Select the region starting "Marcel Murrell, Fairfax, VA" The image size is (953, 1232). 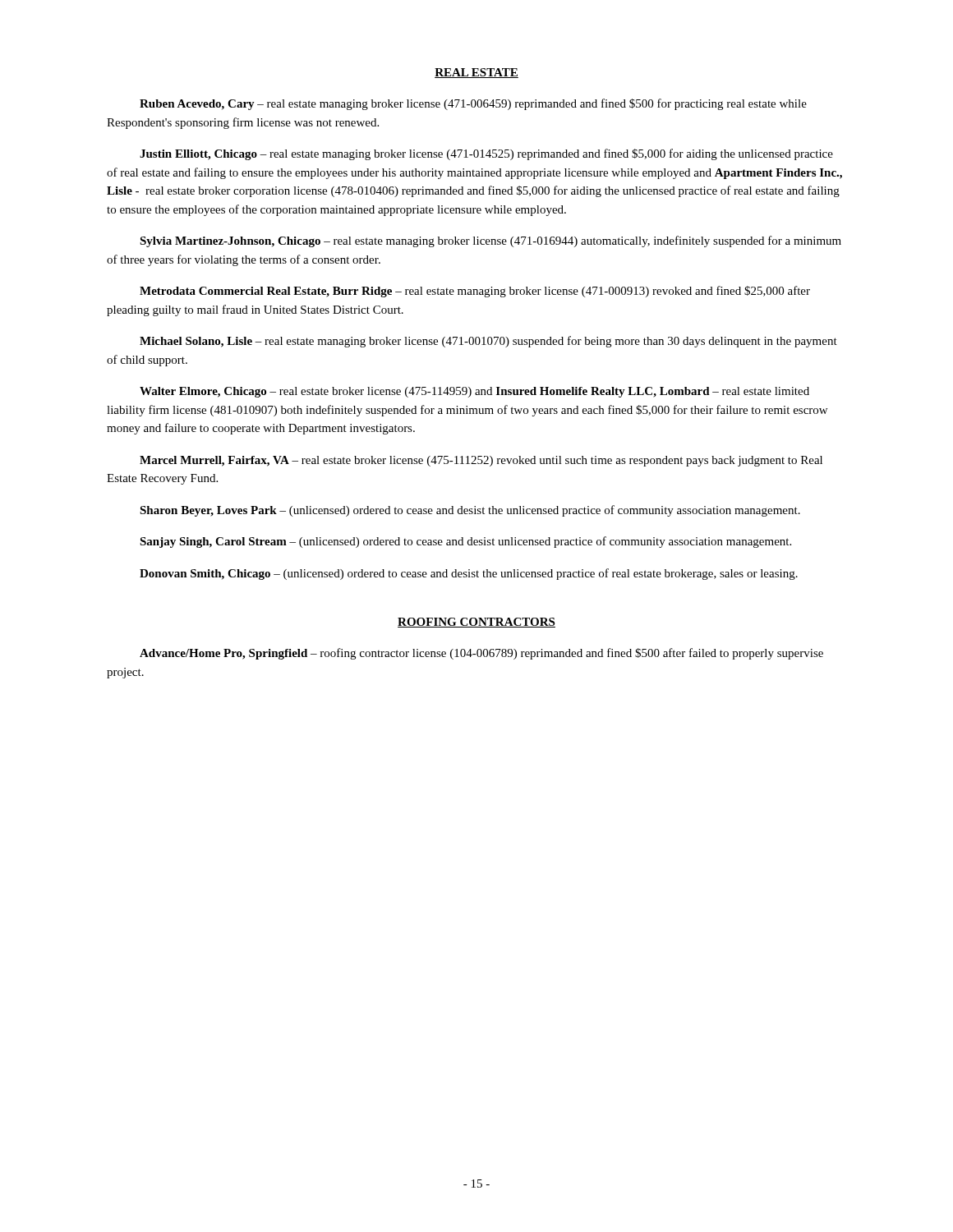(x=476, y=469)
